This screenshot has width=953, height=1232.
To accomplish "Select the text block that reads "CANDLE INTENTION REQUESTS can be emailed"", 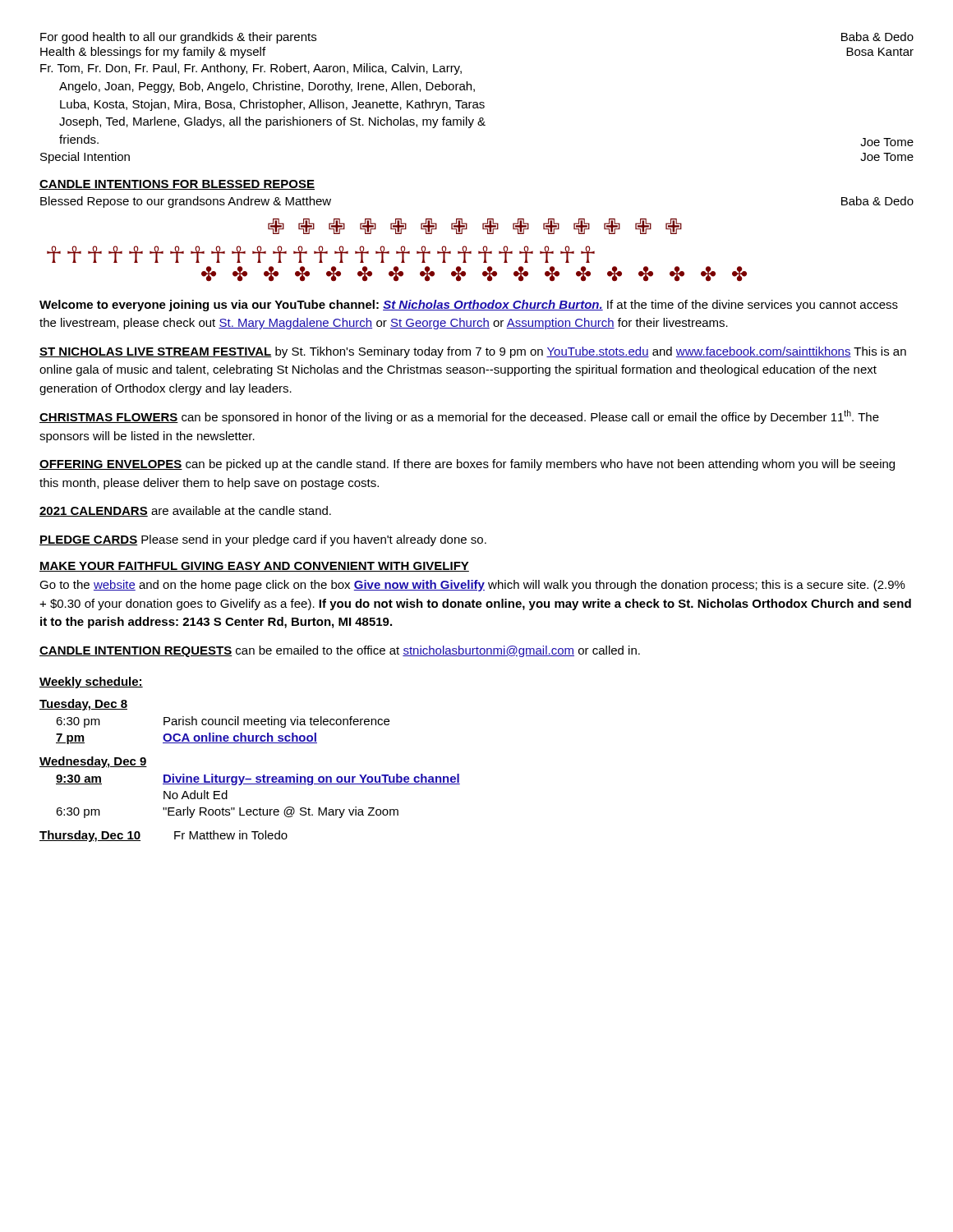I will 340,650.
